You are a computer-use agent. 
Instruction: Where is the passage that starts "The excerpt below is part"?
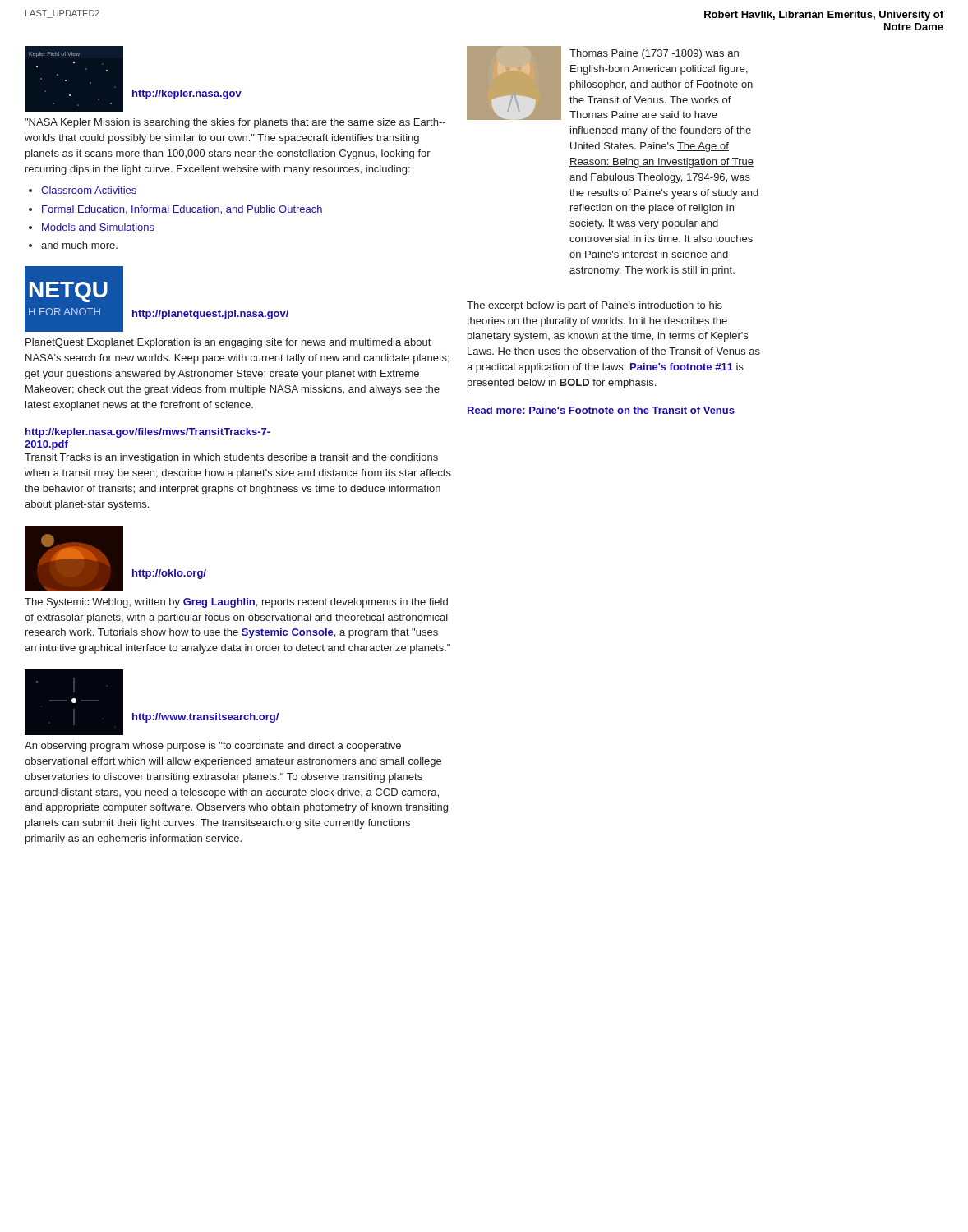[615, 344]
